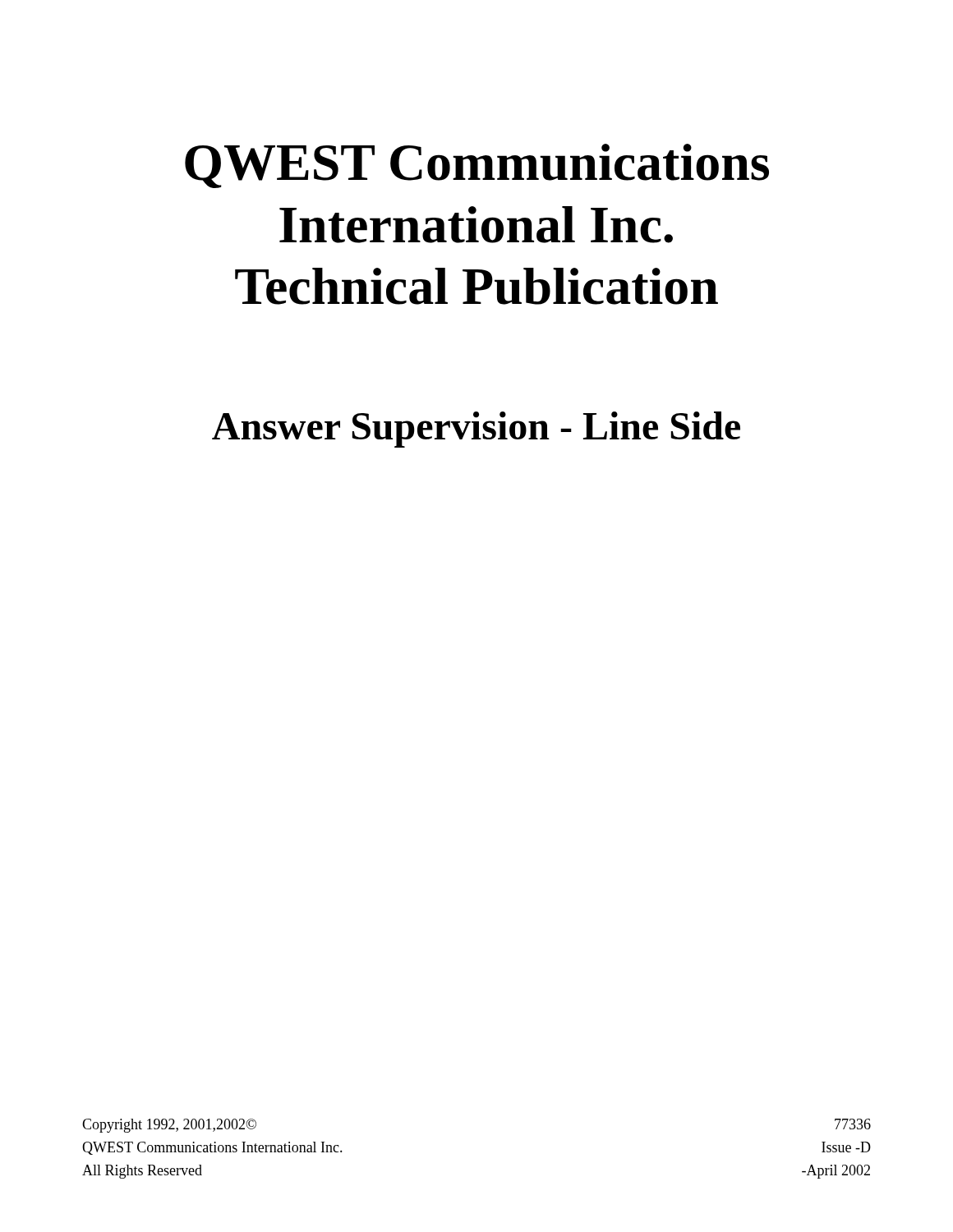Locate a section header
Image resolution: width=953 pixels, height=1232 pixels.
[x=476, y=426]
